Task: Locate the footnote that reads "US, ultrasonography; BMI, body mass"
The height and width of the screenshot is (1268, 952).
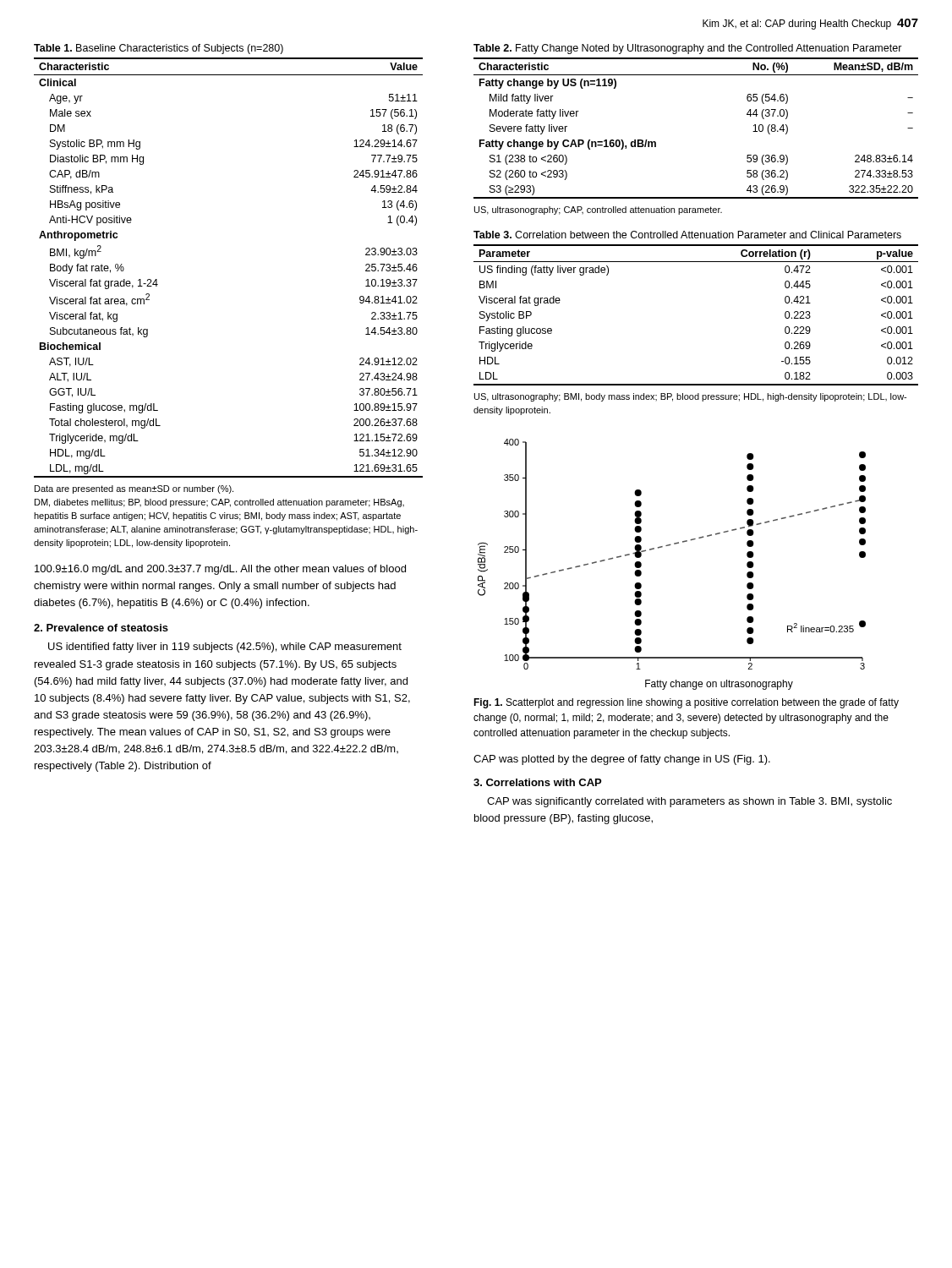Action: (690, 403)
